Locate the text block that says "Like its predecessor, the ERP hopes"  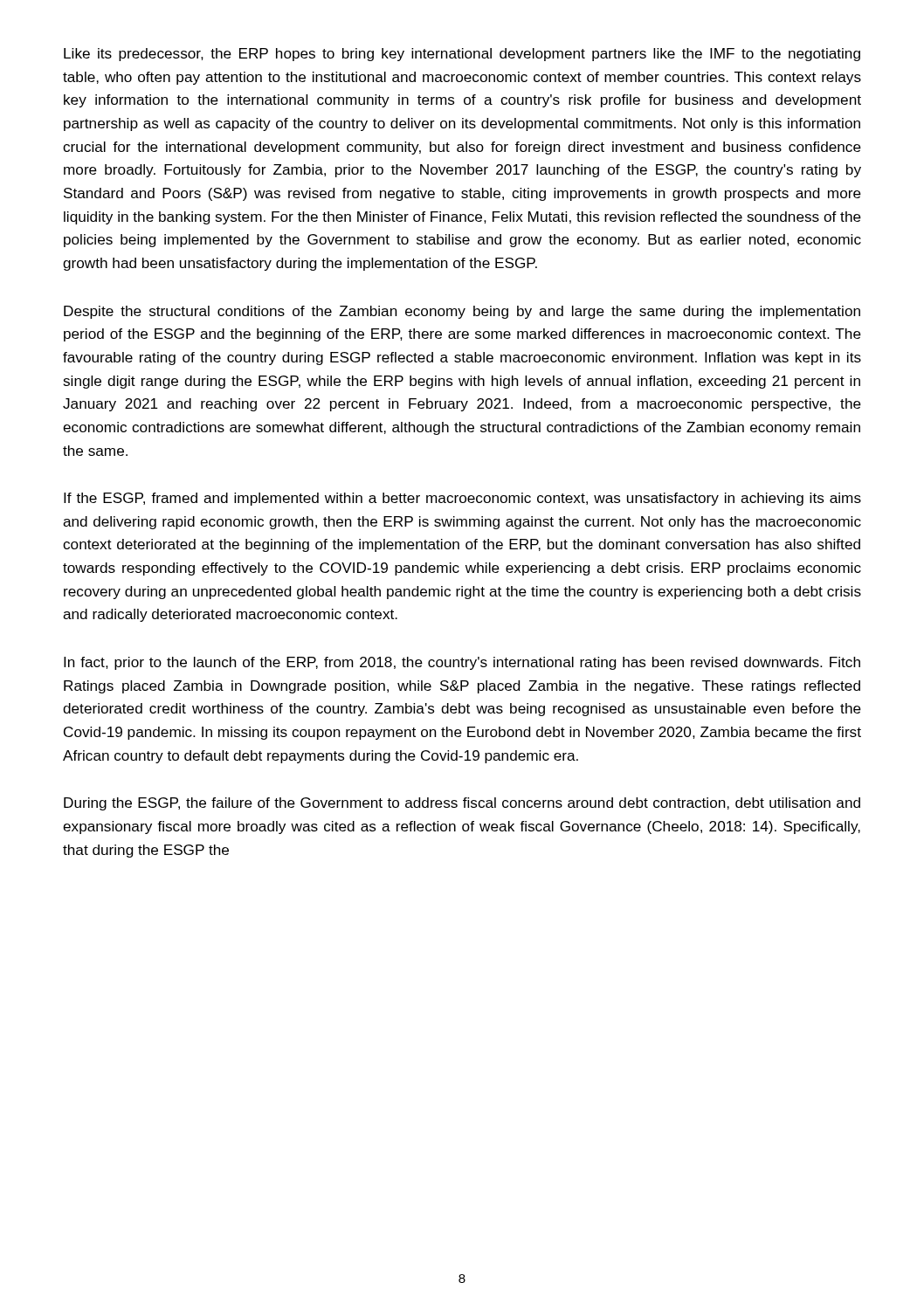point(462,158)
